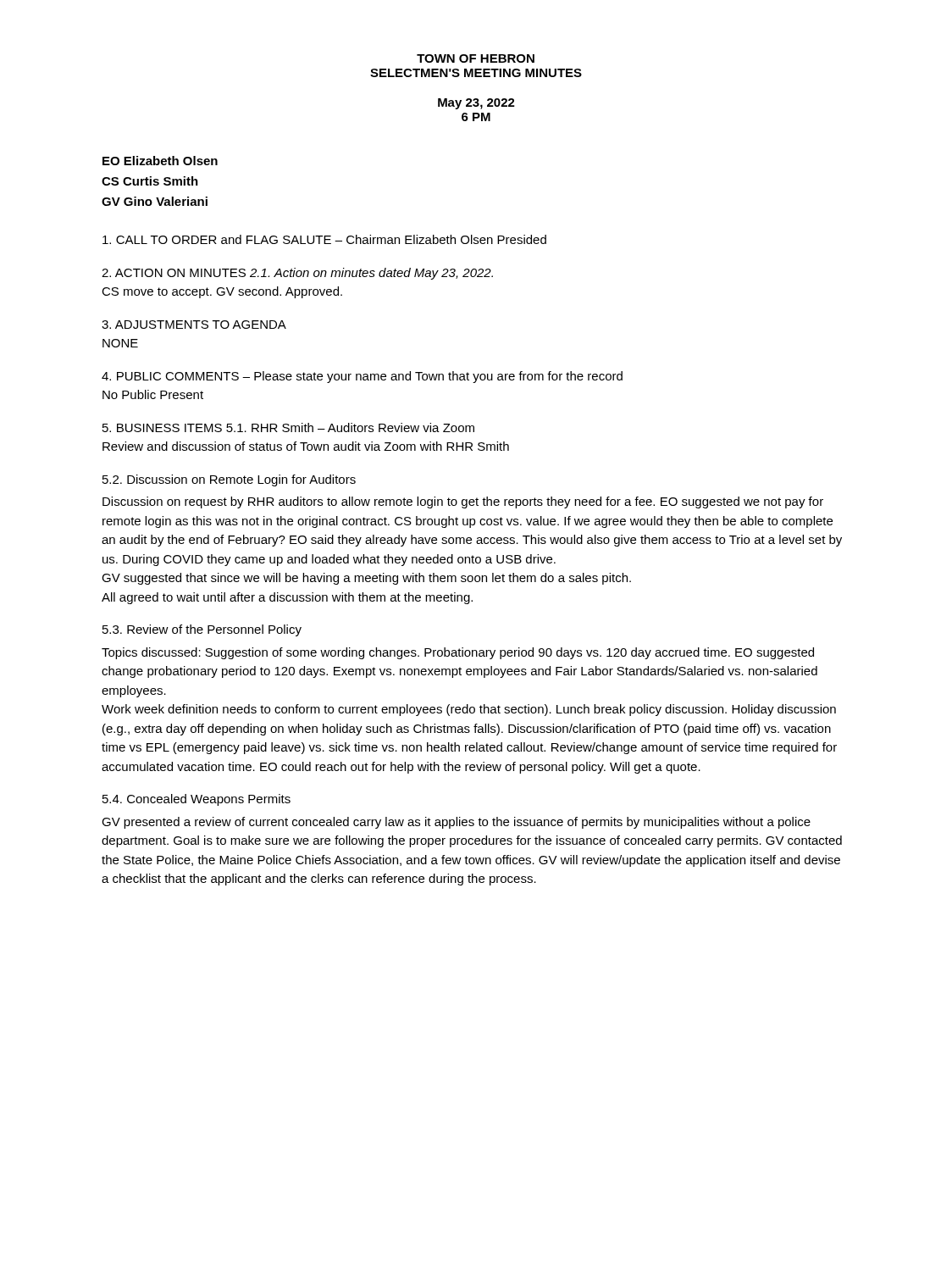Find the element starting "3. ADJUSTMENTS TO AGENDA NONE"

pos(194,333)
